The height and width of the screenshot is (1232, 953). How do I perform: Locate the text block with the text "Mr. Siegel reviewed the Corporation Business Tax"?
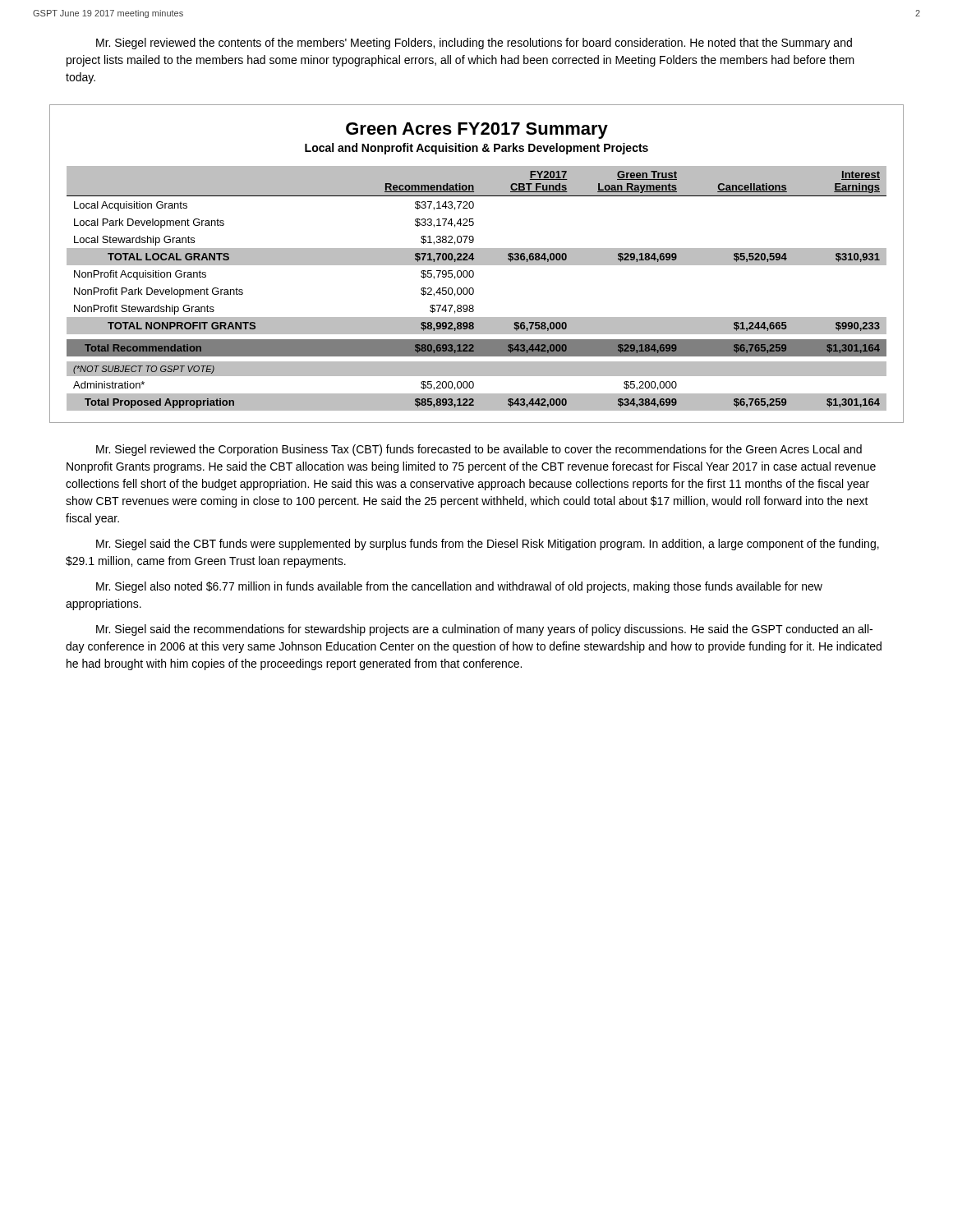click(x=476, y=557)
